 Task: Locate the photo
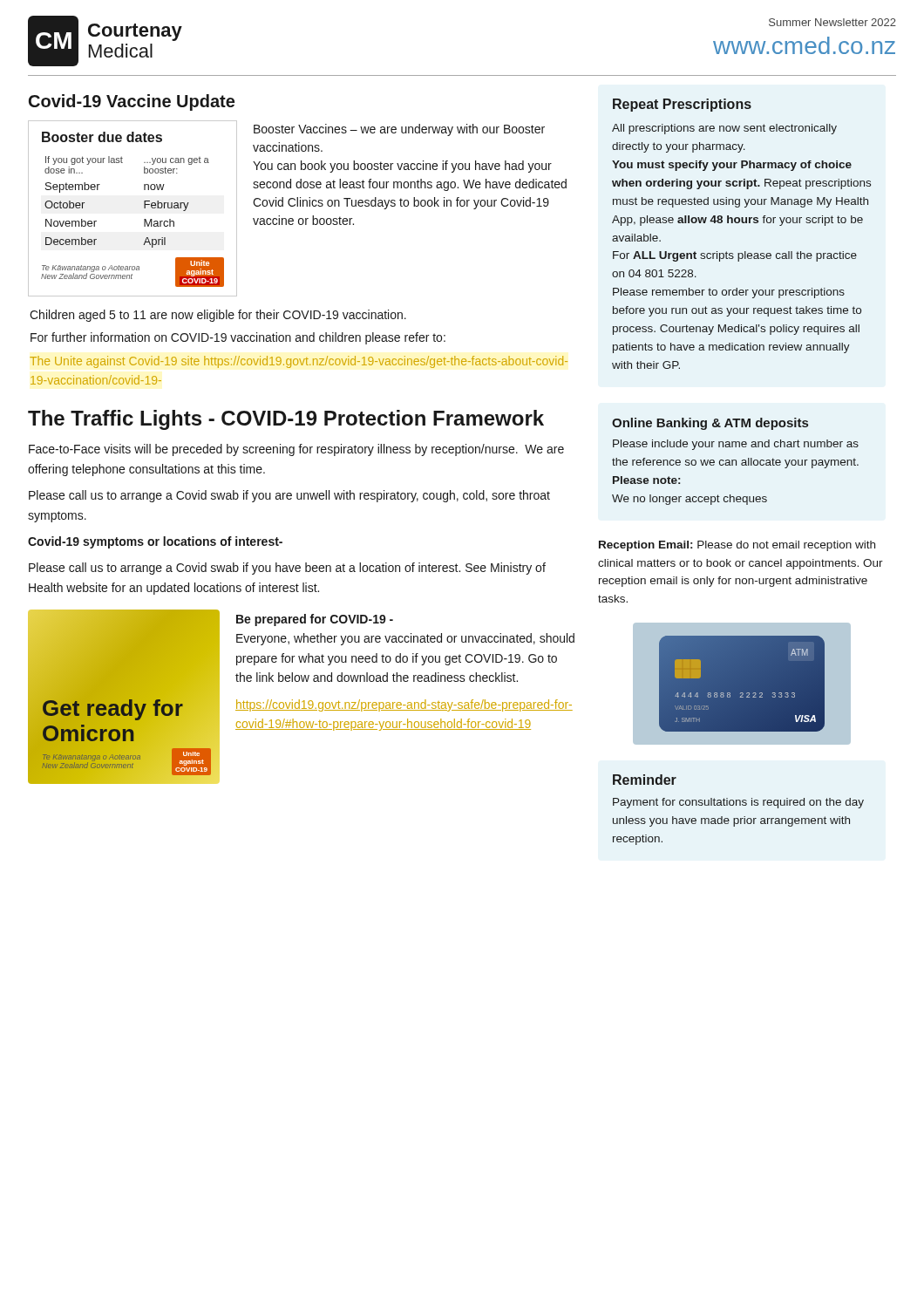pyautogui.click(x=742, y=684)
